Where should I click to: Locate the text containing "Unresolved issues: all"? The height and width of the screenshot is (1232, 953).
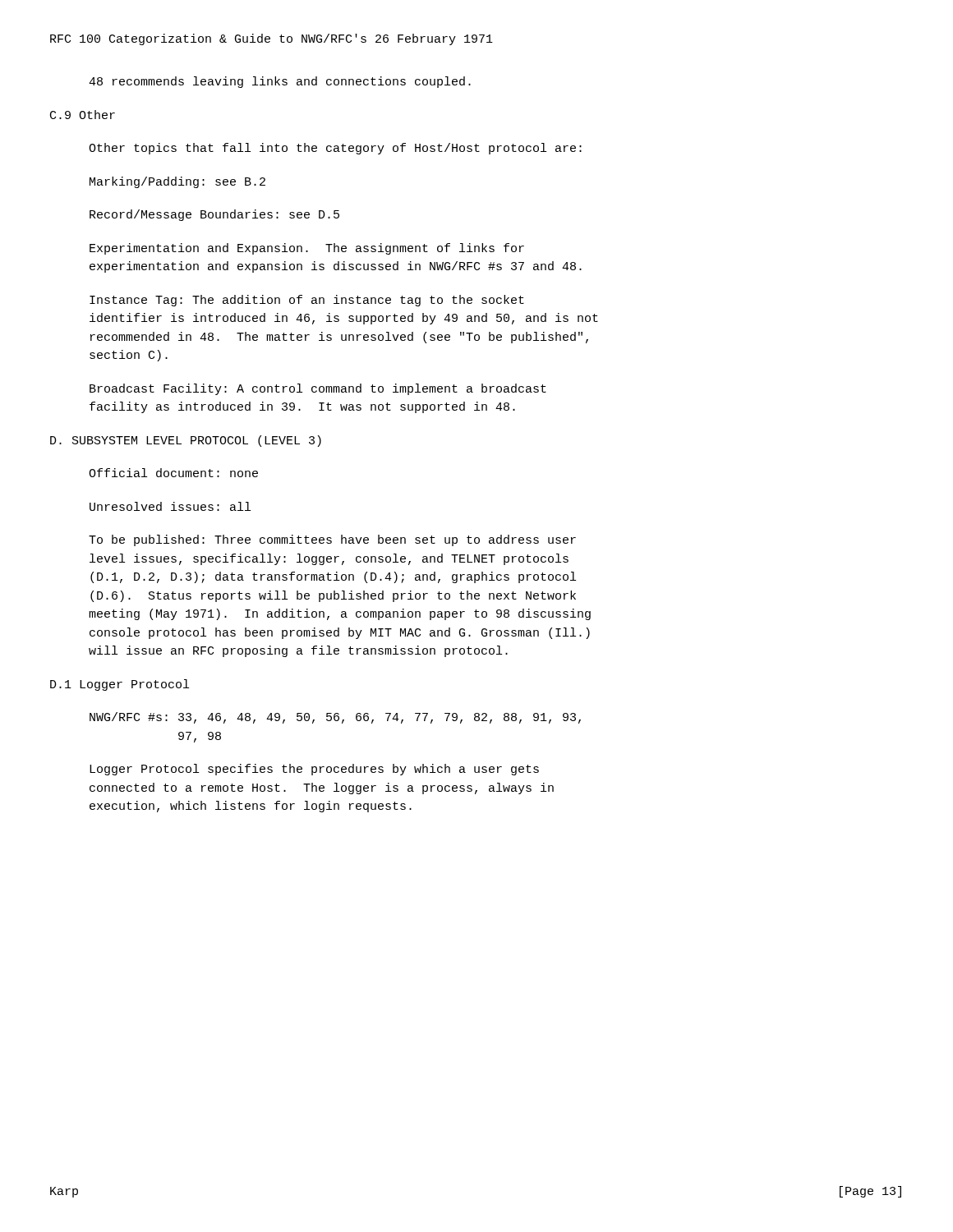[x=170, y=508]
